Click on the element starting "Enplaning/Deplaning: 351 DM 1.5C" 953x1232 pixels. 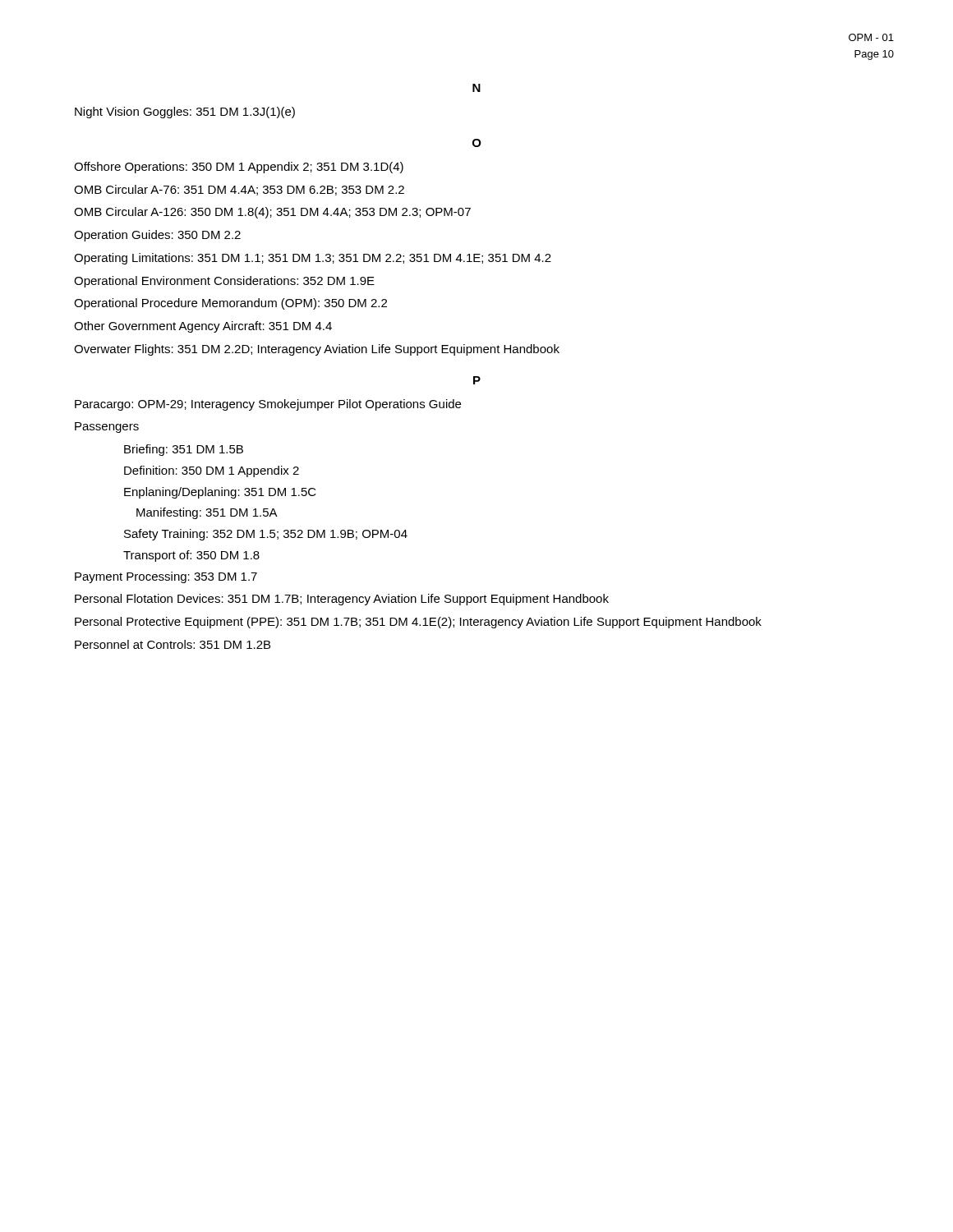220,491
